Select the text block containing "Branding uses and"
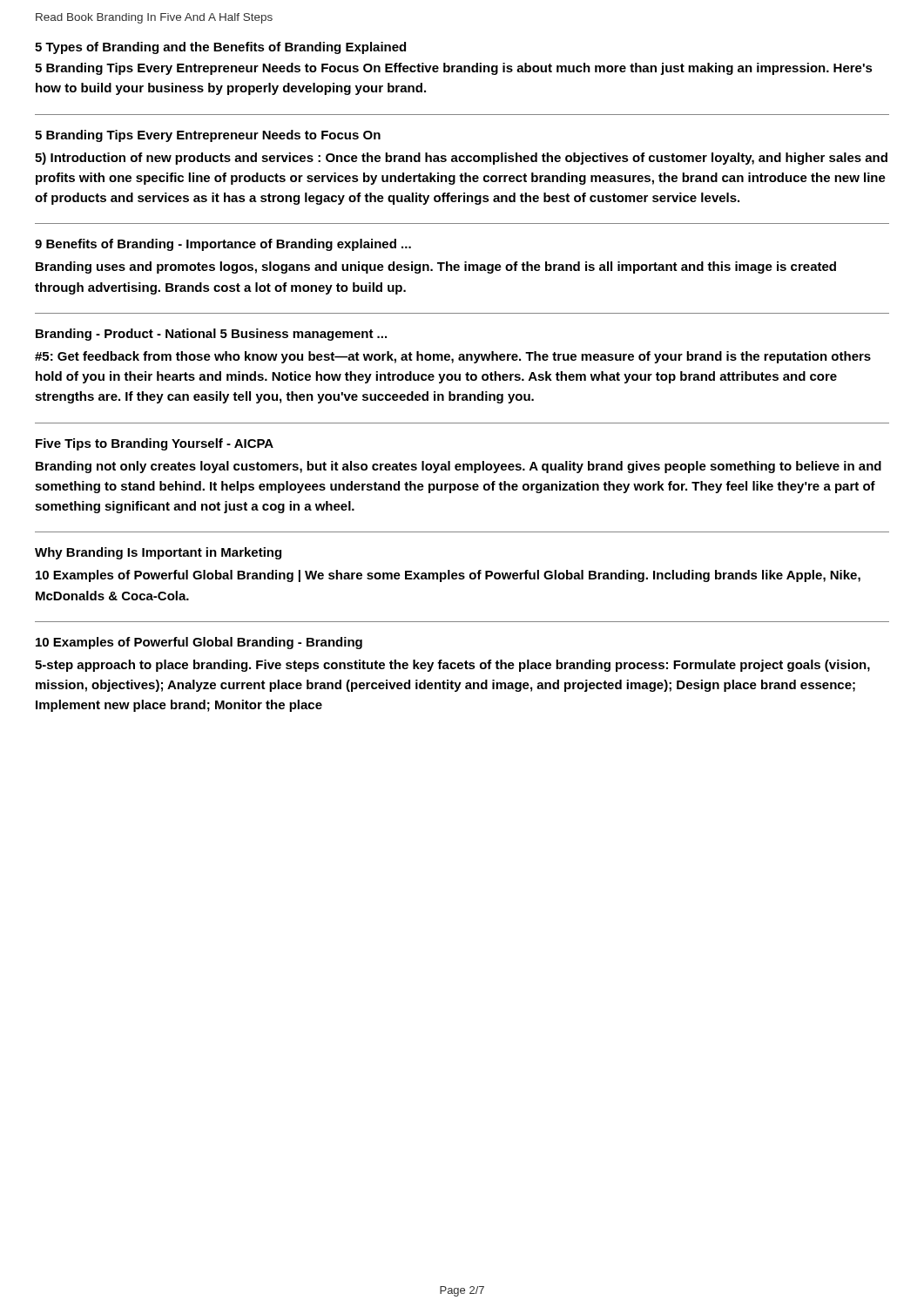The height and width of the screenshot is (1307, 924). tap(436, 277)
